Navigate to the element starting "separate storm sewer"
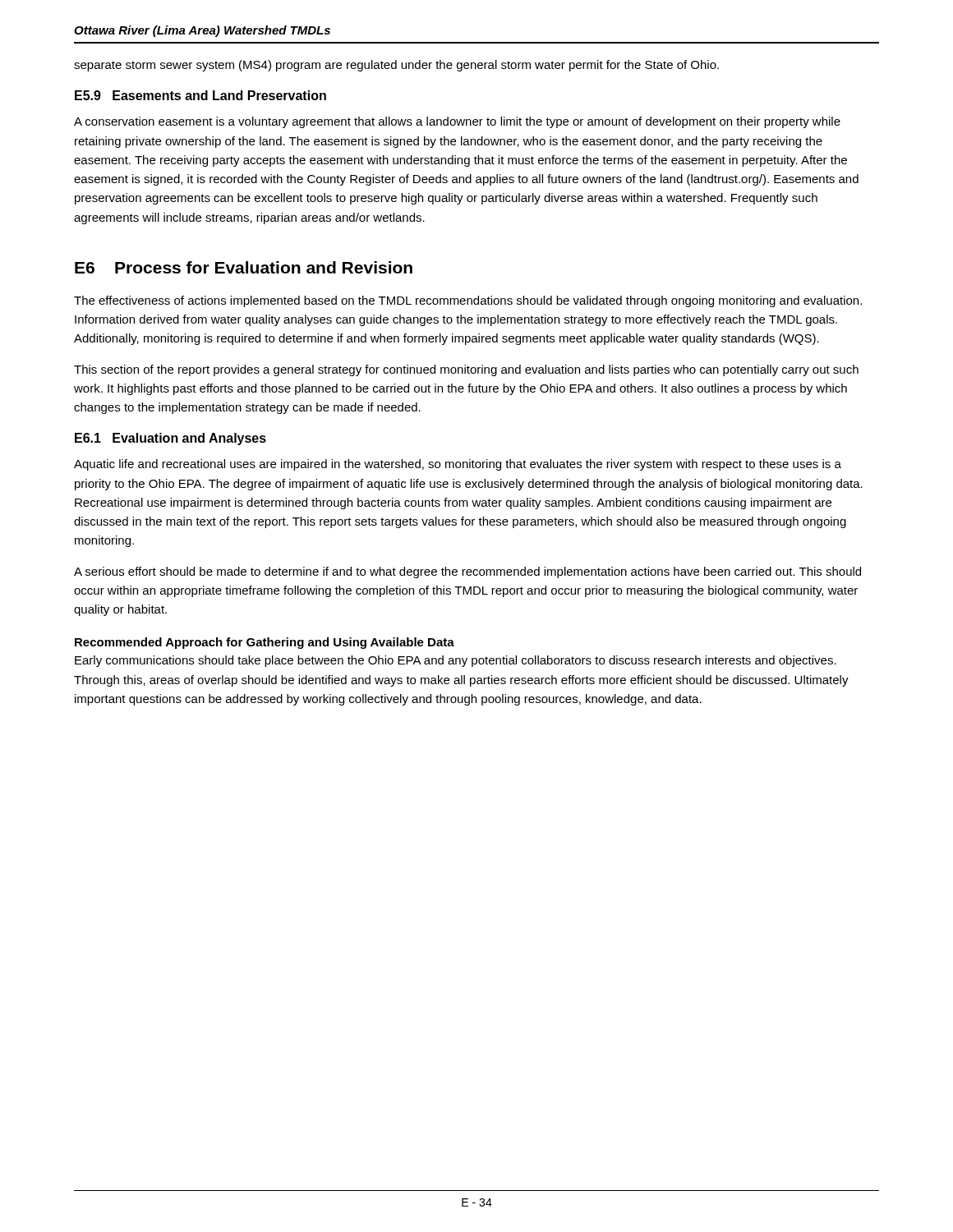Screen dimensions: 1232x953 (397, 64)
